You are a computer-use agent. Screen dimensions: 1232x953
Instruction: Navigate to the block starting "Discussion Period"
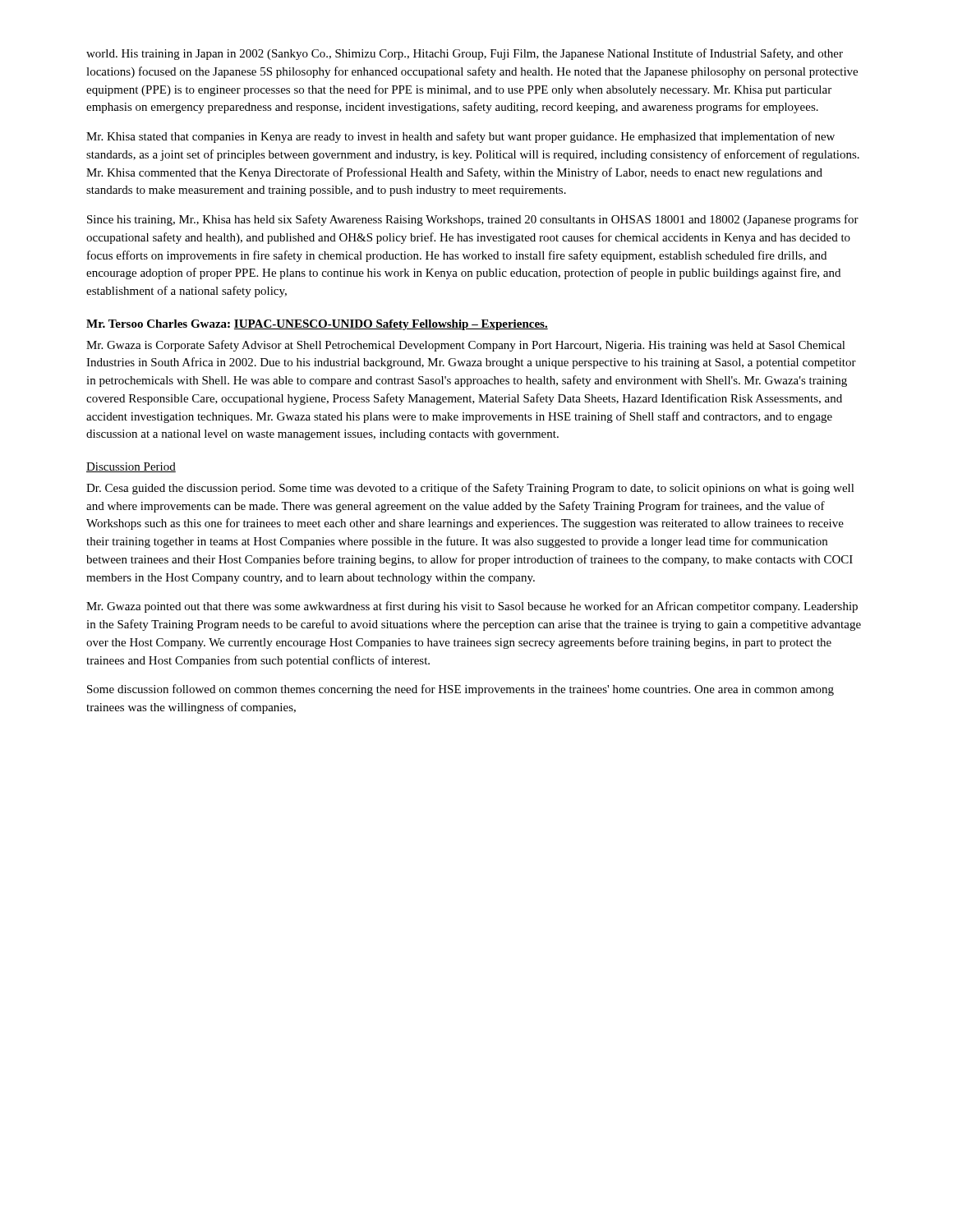point(131,466)
